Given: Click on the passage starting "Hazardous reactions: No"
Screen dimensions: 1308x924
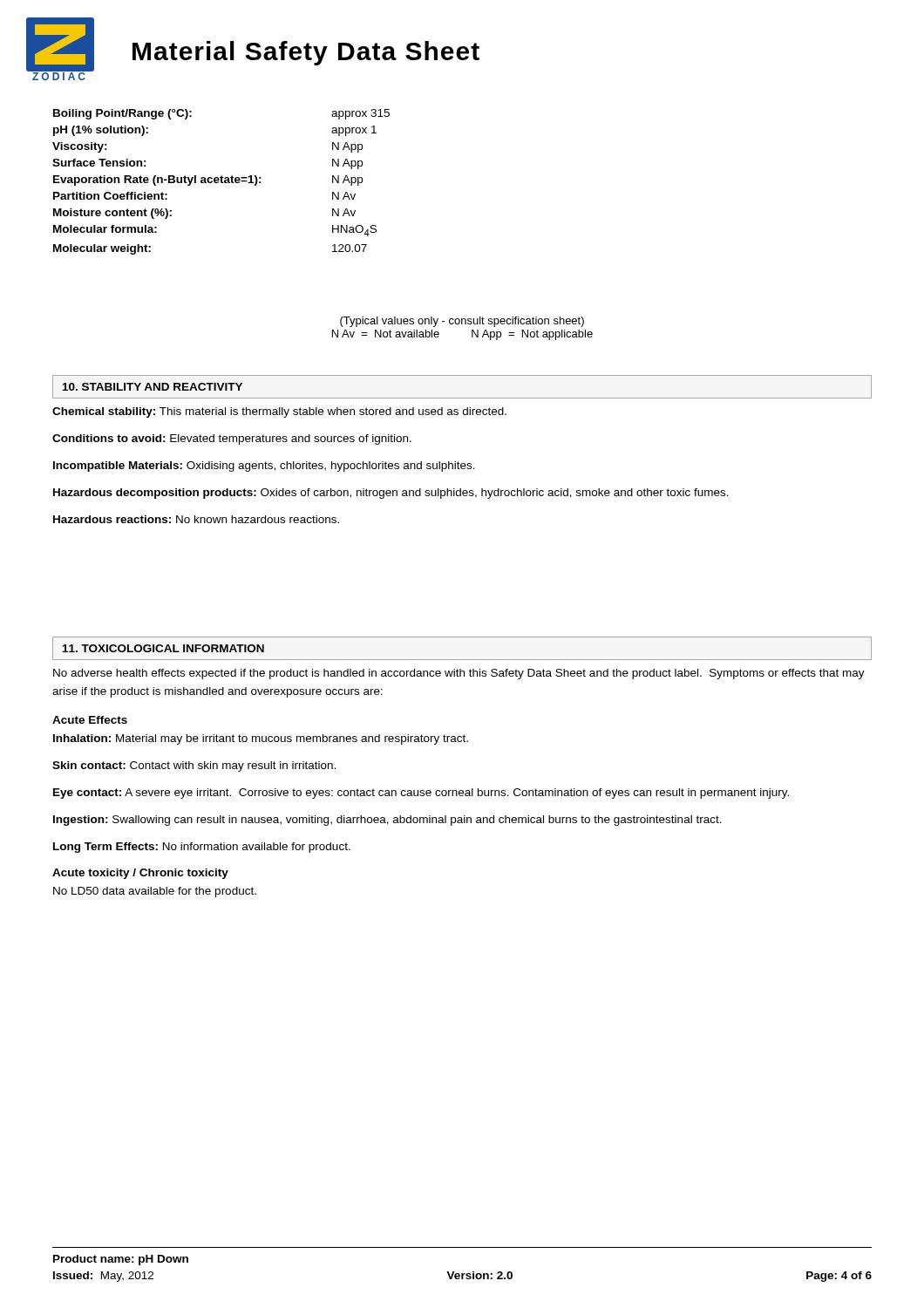Looking at the screenshot, I should 196,519.
